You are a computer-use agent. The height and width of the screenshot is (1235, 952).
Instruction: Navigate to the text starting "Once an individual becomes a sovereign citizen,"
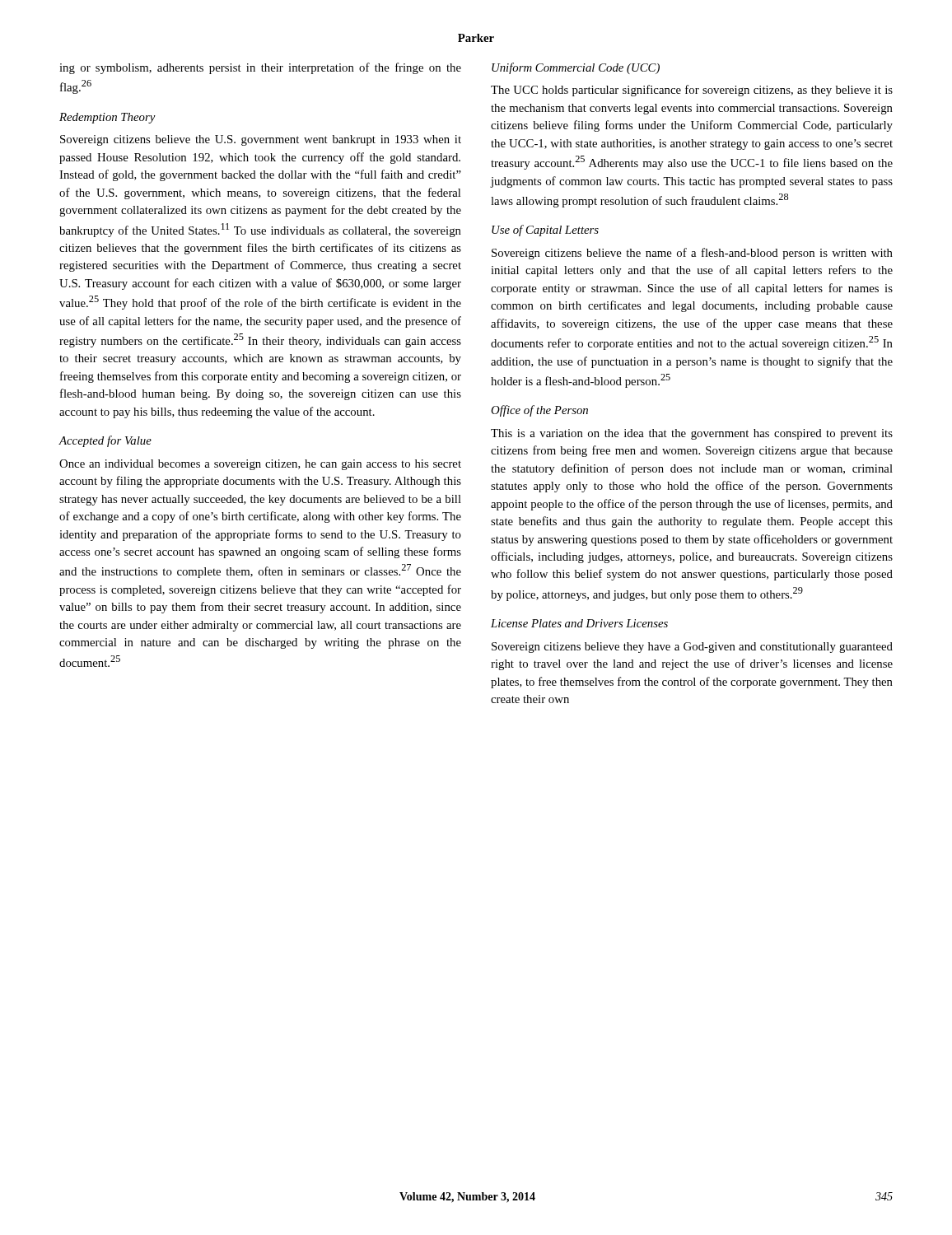260,563
